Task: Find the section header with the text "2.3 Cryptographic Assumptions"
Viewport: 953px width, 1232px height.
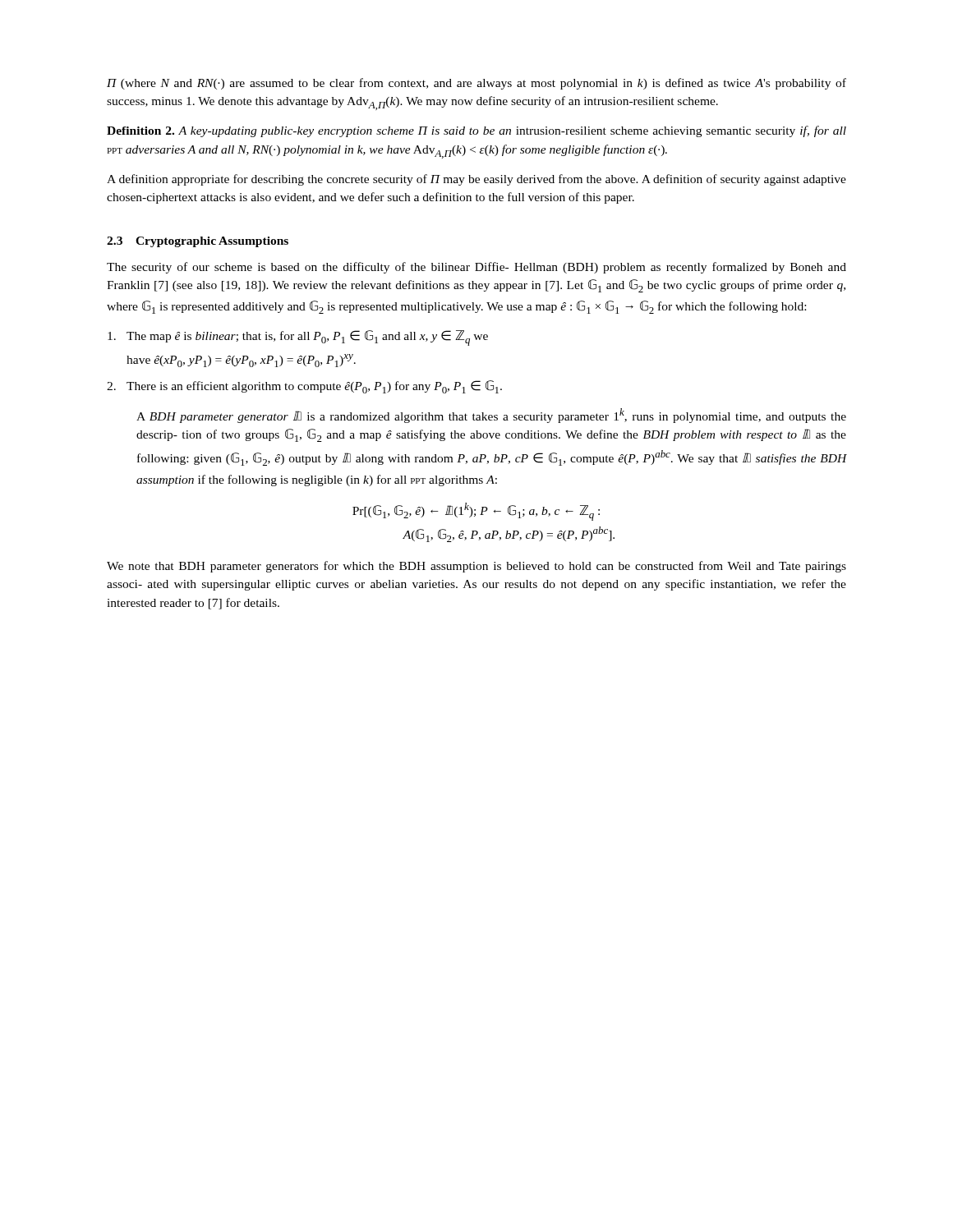Action: pyautogui.click(x=198, y=240)
